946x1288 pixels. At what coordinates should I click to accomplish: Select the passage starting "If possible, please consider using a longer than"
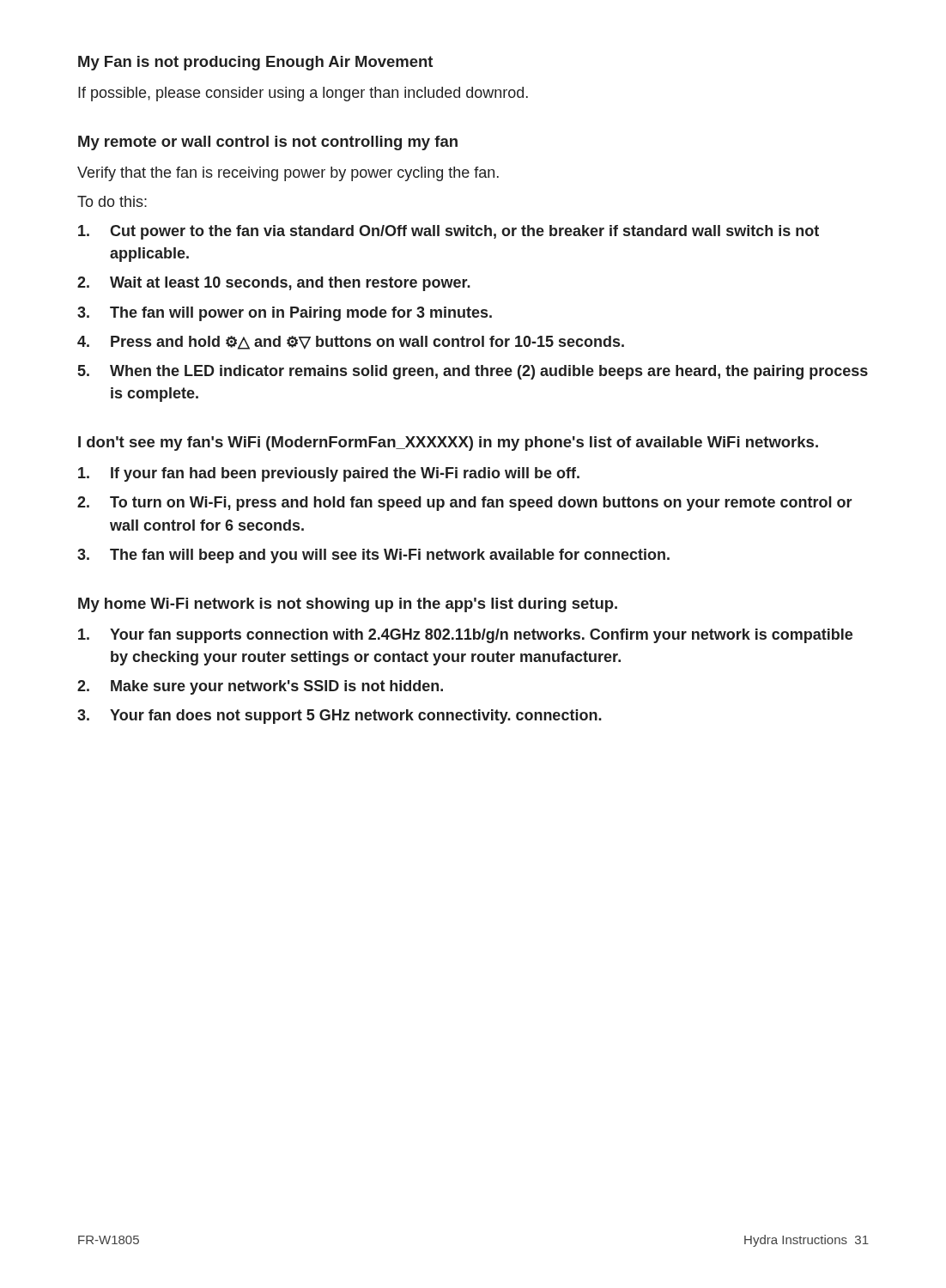[303, 93]
